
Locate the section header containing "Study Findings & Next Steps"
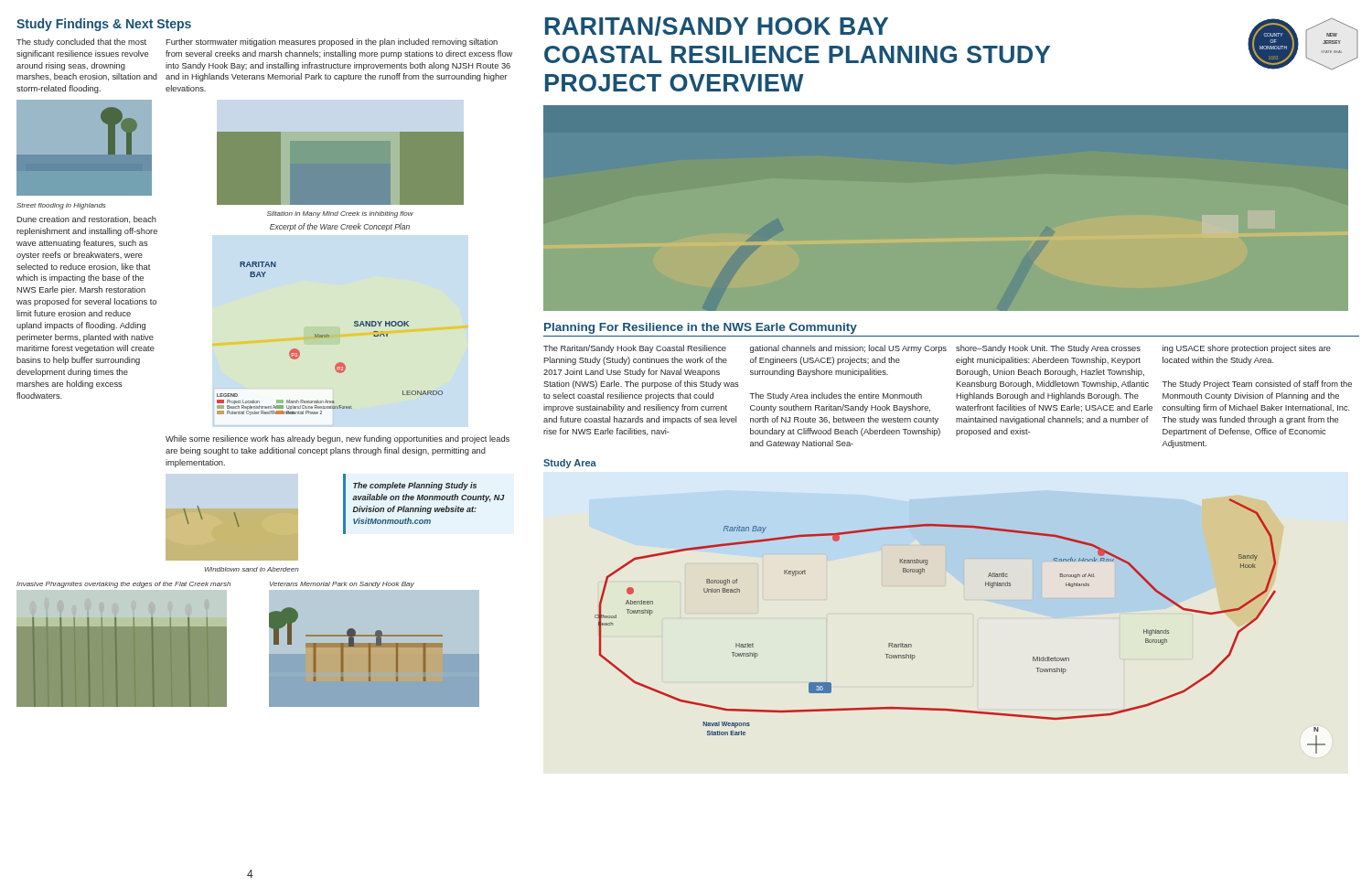point(104,24)
